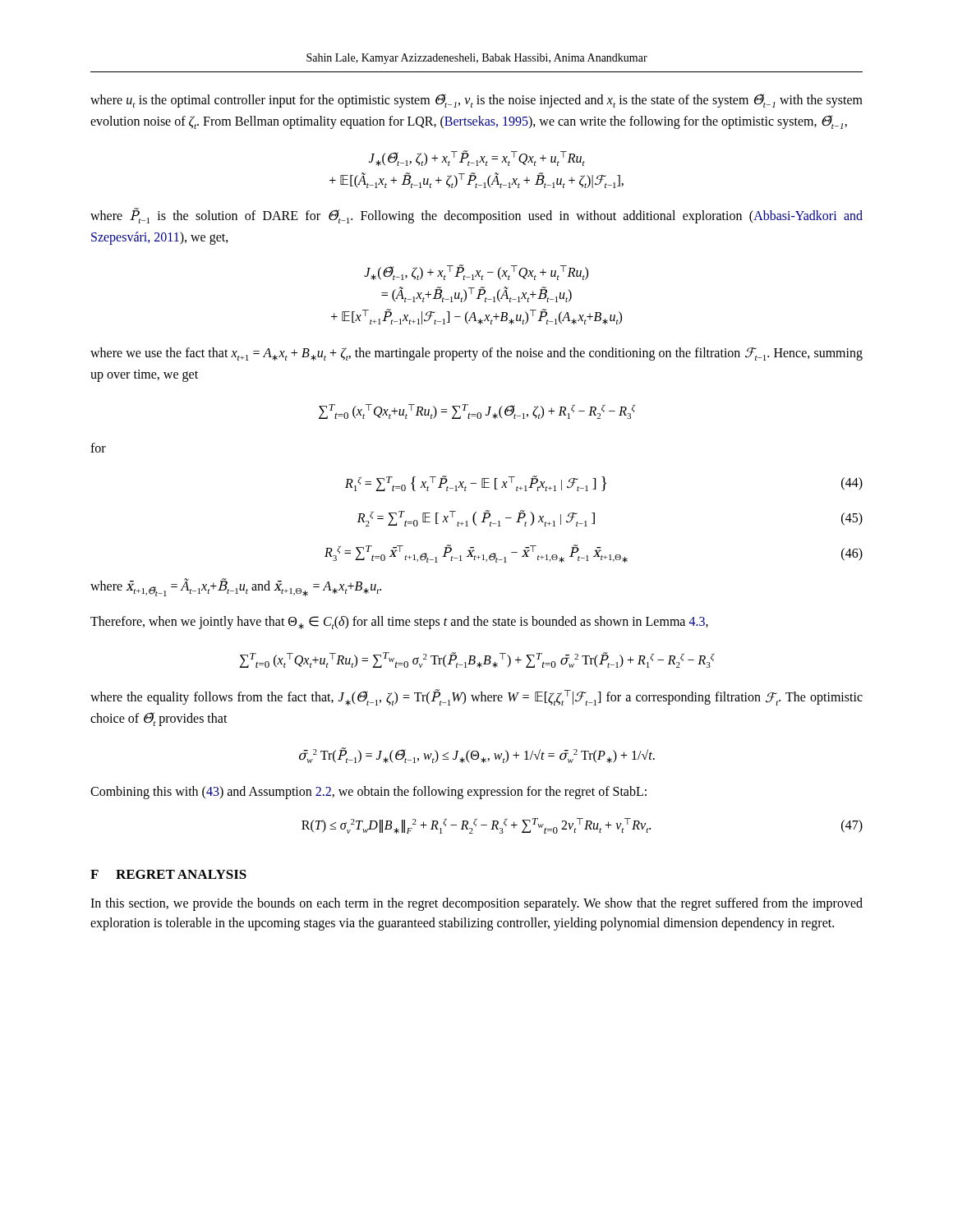Viewport: 953px width, 1232px height.
Task: Locate the formula that opens with "∑Tt=0 (xt⊤Qxt+ut⊤Rut) = ∑Twt=0 σν2 Tr(P̃t−1B∗B∗⊤) + ∑Tt=0"
Action: coord(476,660)
